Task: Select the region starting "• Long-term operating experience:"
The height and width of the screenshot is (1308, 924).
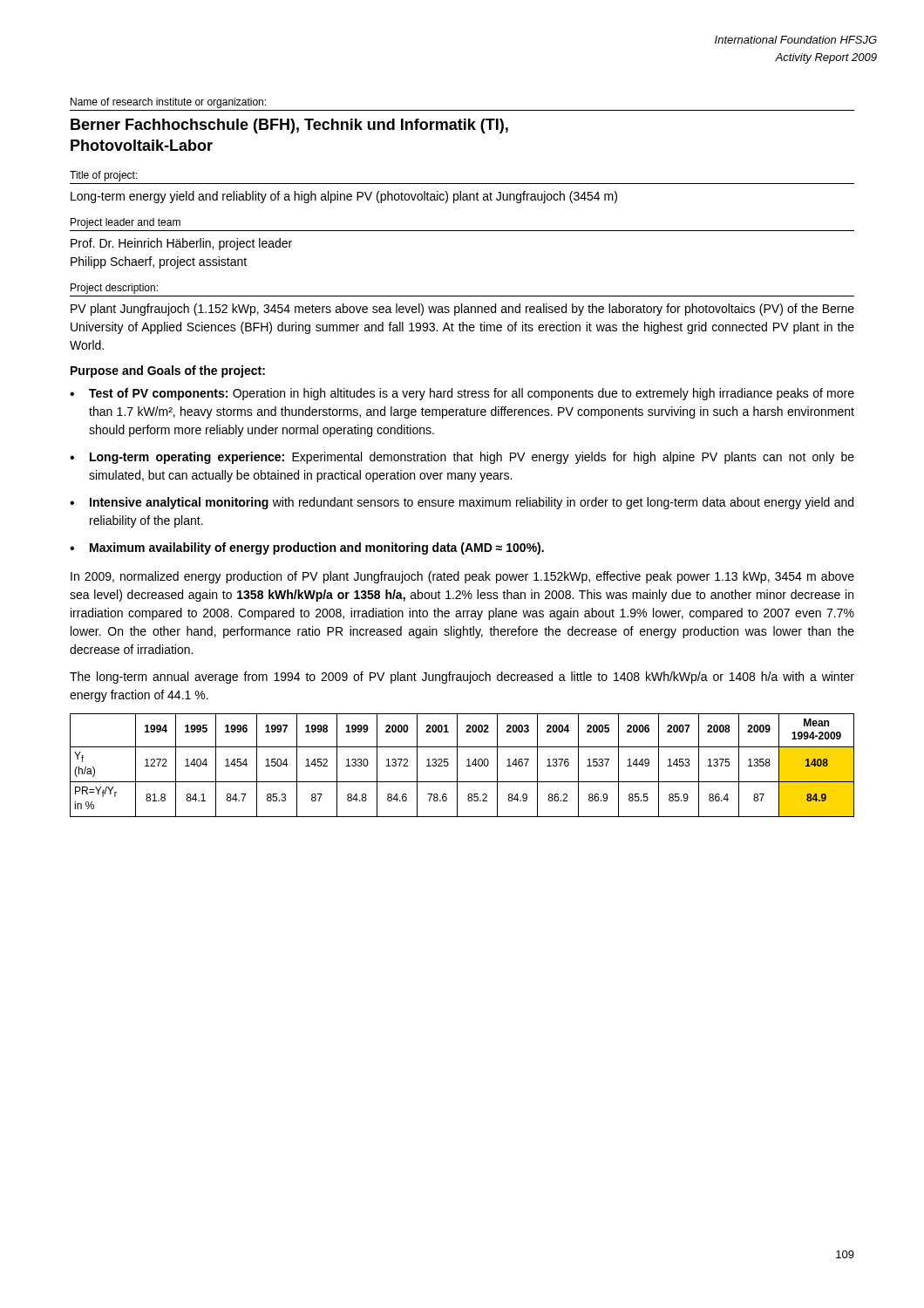Action: 462,466
